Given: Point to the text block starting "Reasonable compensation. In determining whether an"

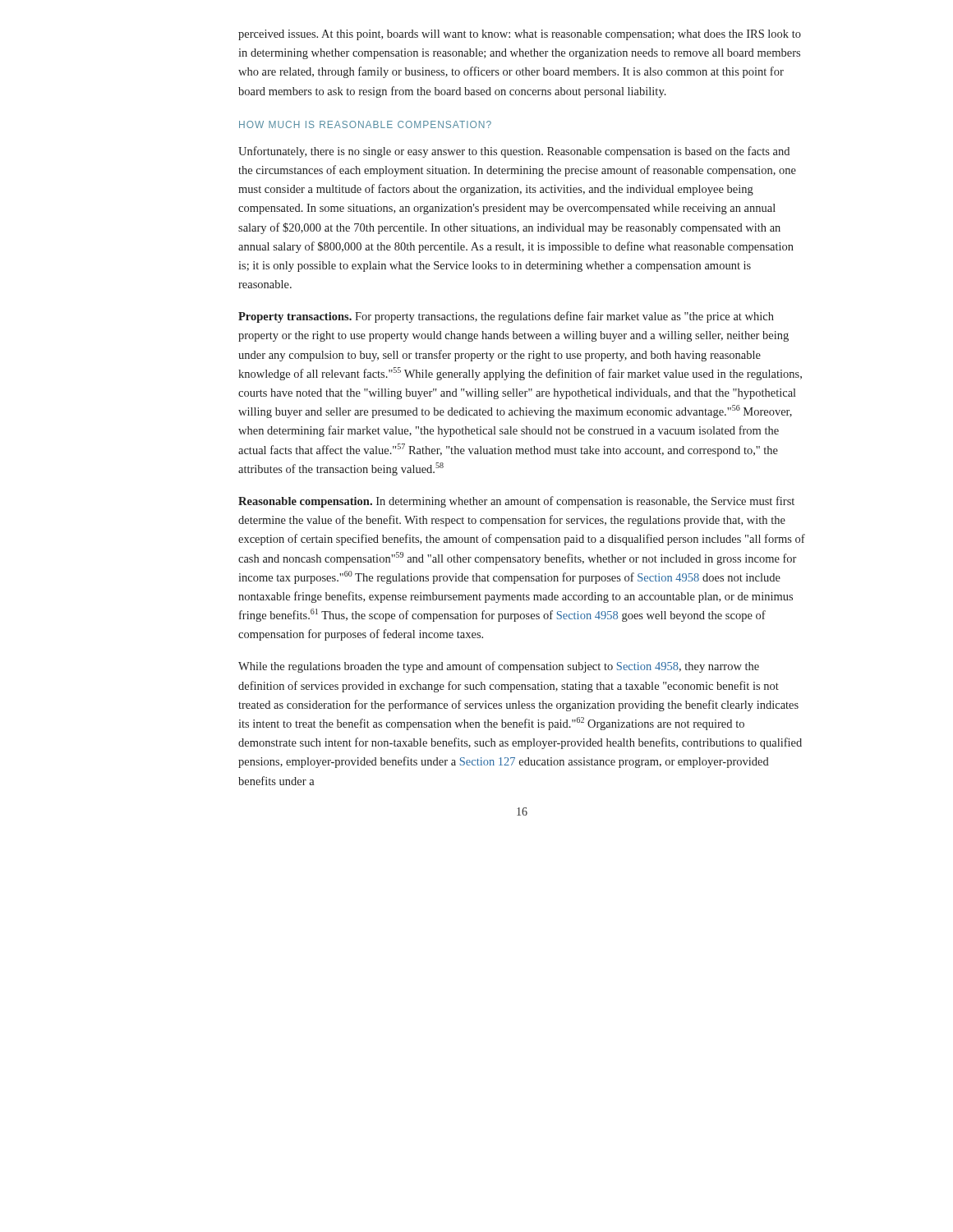Looking at the screenshot, I should pyautogui.click(x=522, y=568).
